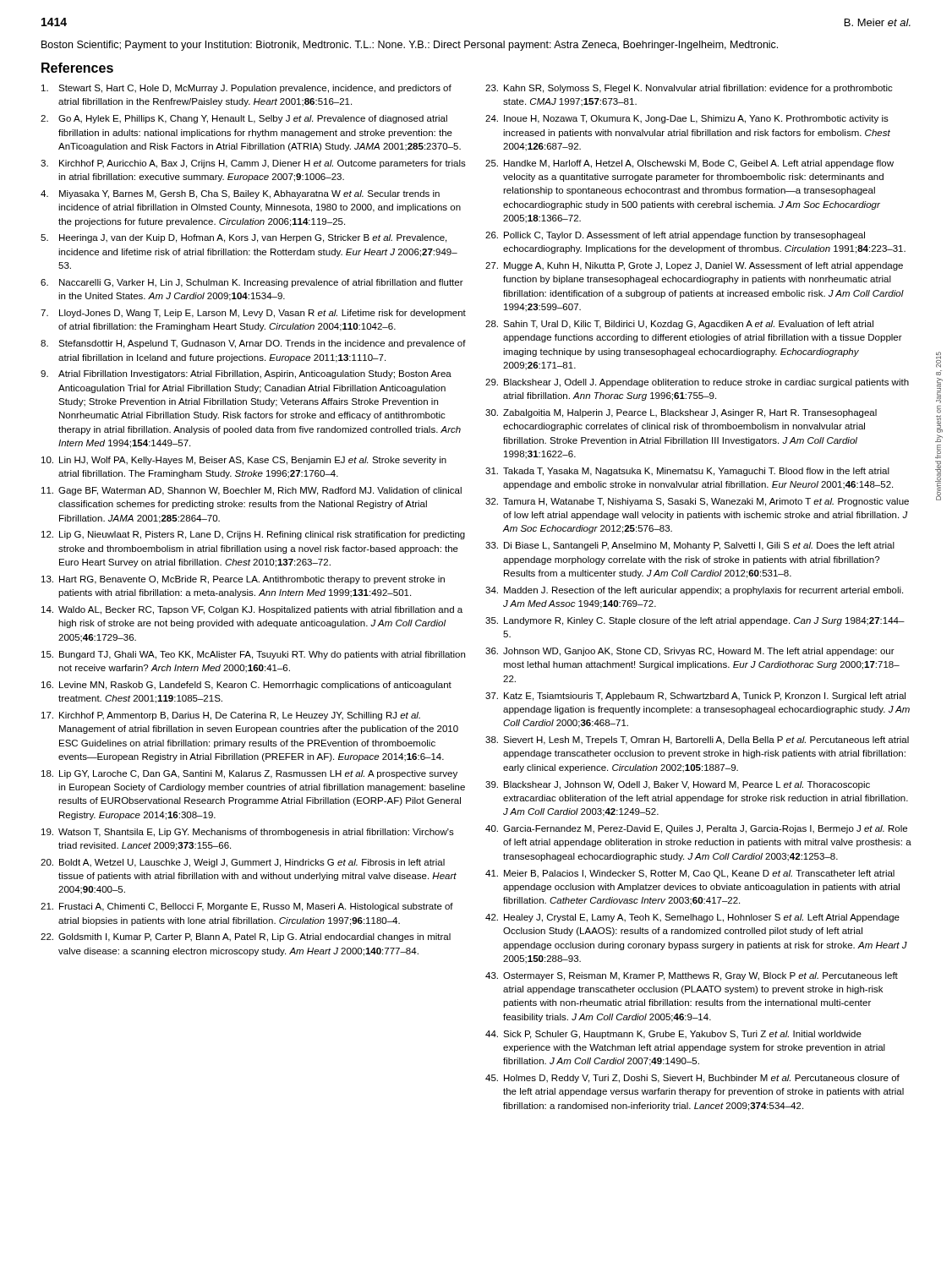
Task: Point to the region starting "33. Di Biase L, Santangeli P, Anselmino"
Action: click(698, 559)
